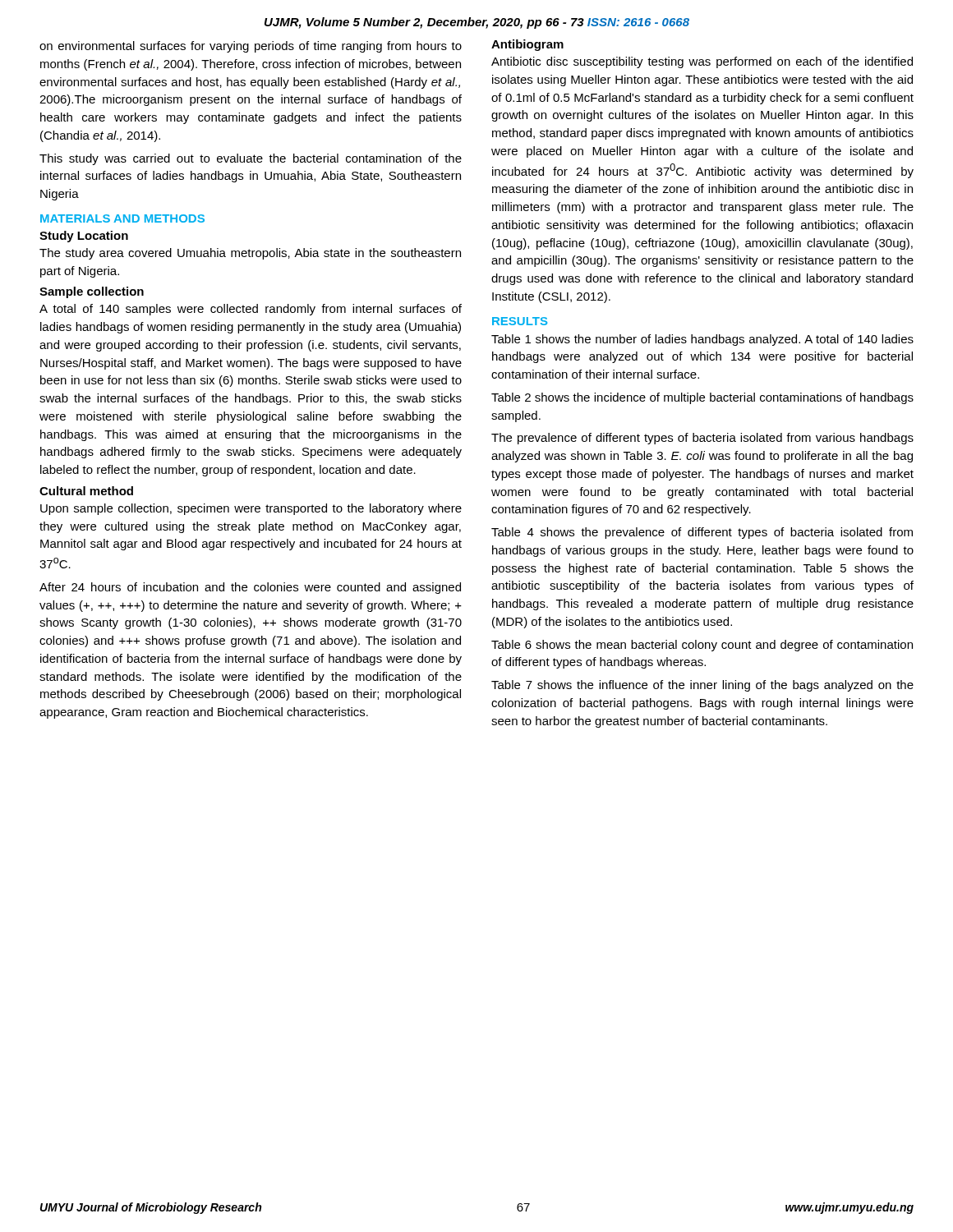This screenshot has height=1232, width=953.
Task: Where does it say "MATERIALS AND METHODS"?
Action: pyautogui.click(x=122, y=218)
